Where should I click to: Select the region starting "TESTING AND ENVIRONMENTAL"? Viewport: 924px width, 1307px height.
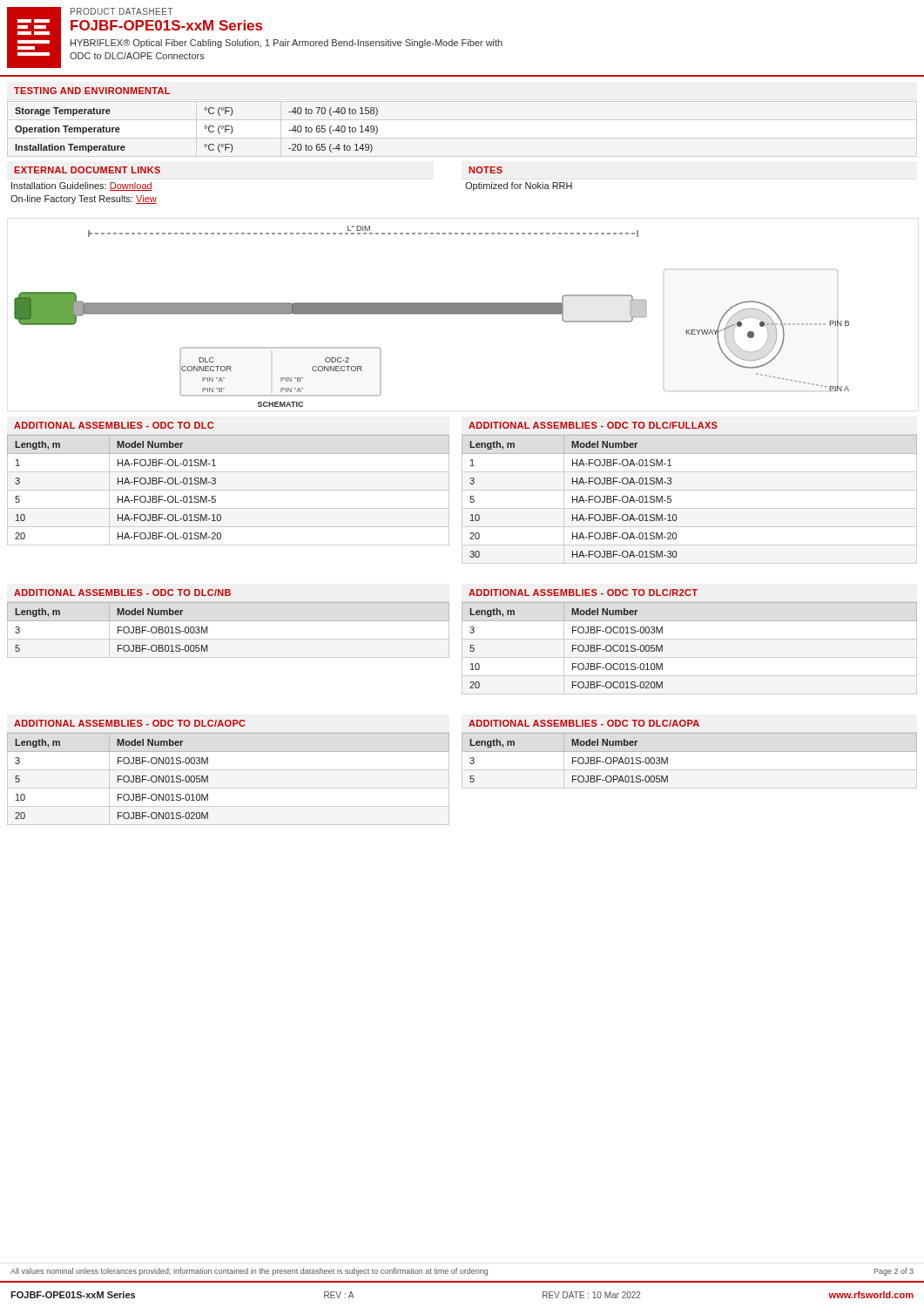92,91
